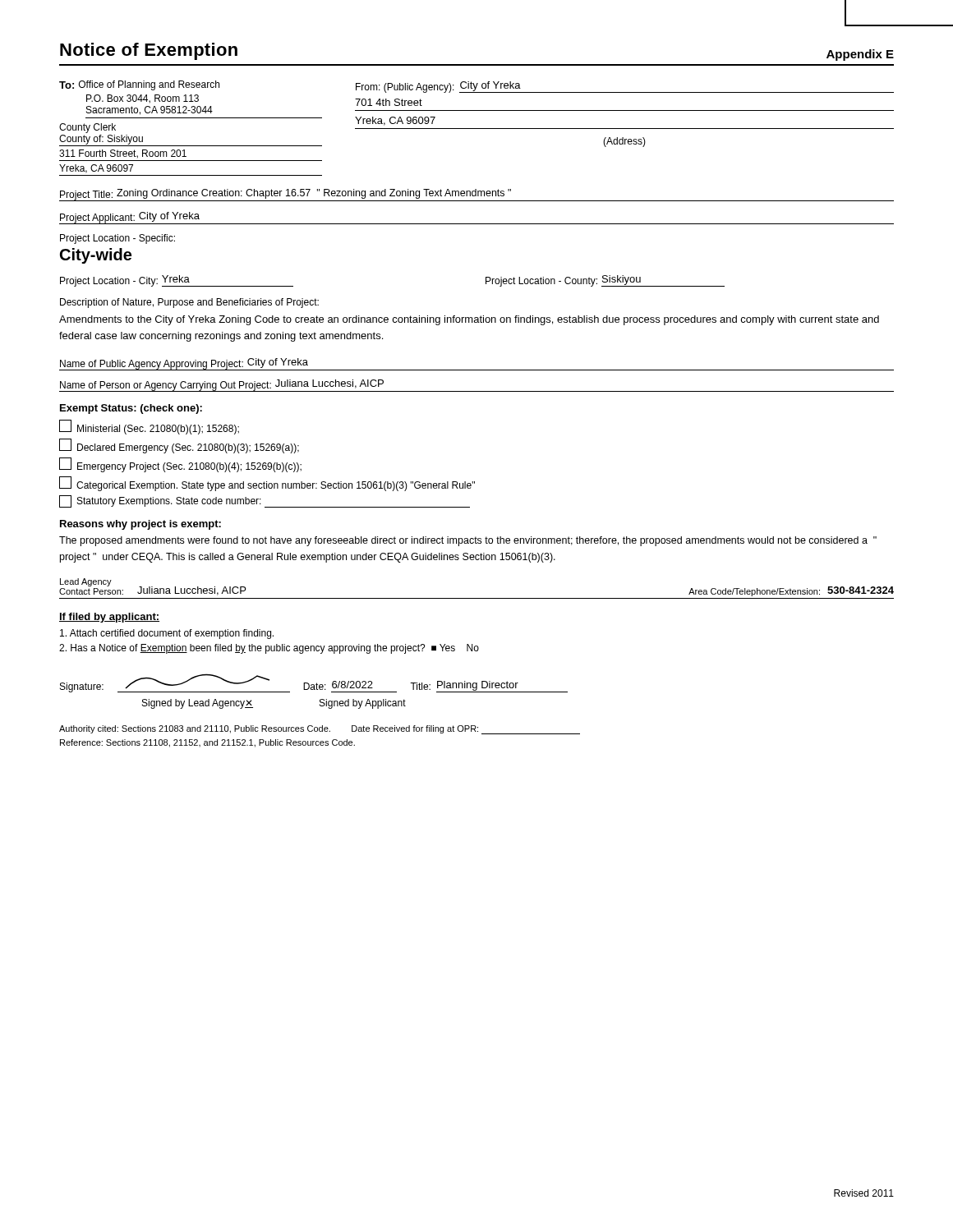This screenshot has width=953, height=1232.
Task: Select the text block that says "Lead Agency Contact"
Action: [x=476, y=586]
